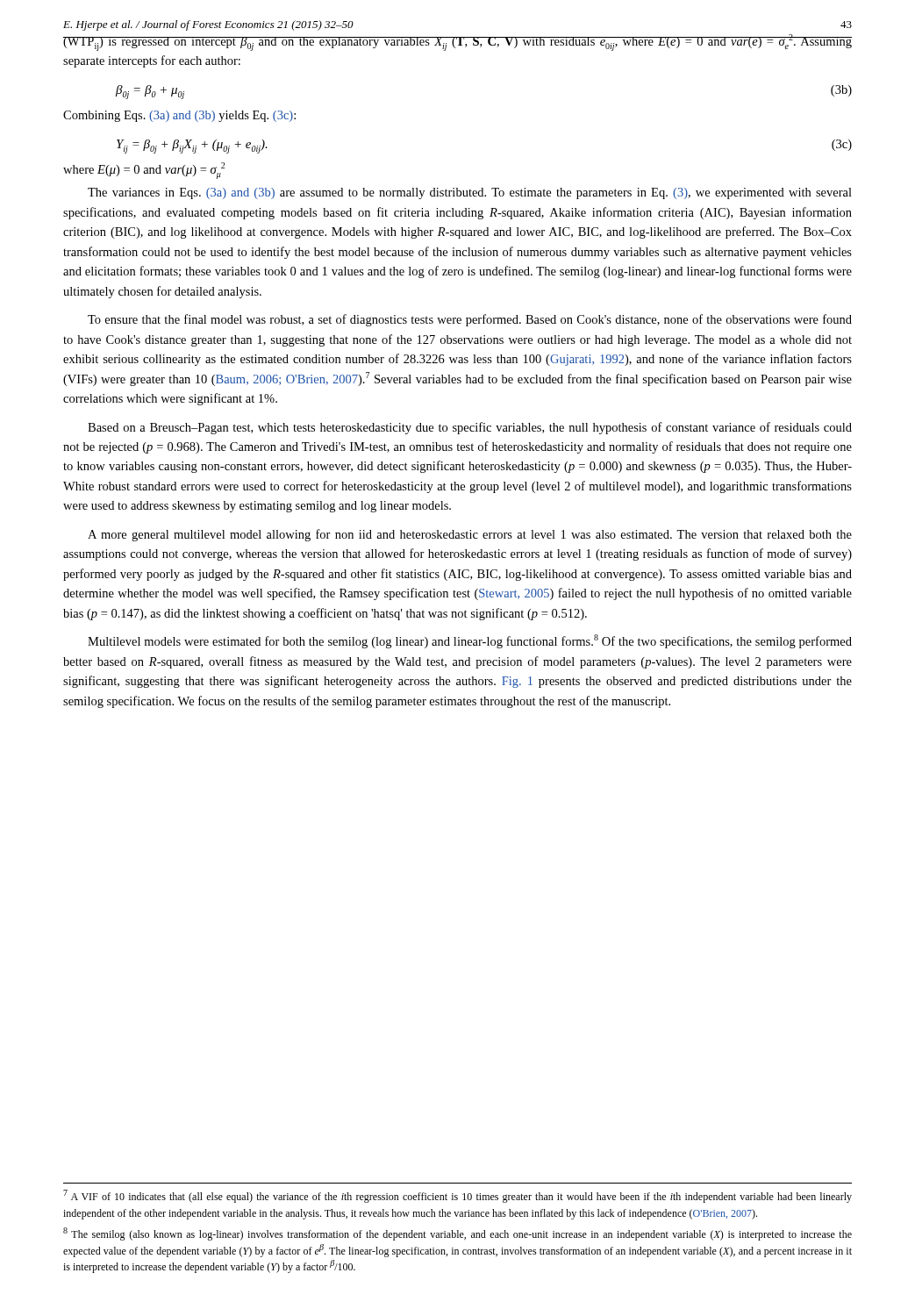Select the text block with the text "Multilevel models were estimated"
The height and width of the screenshot is (1316, 915).
coord(458,670)
